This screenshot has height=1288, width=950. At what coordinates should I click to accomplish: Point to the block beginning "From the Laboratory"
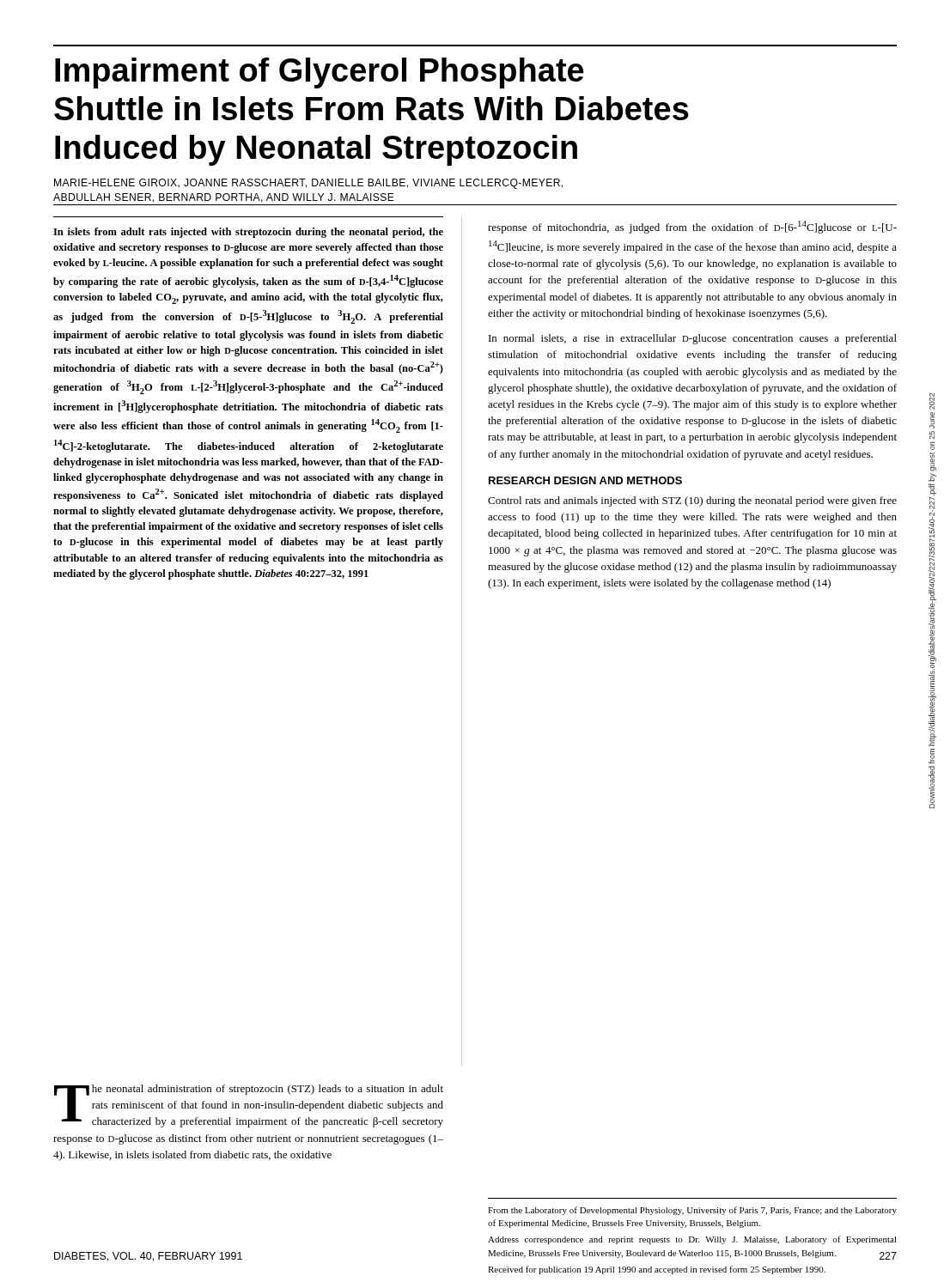(692, 1240)
